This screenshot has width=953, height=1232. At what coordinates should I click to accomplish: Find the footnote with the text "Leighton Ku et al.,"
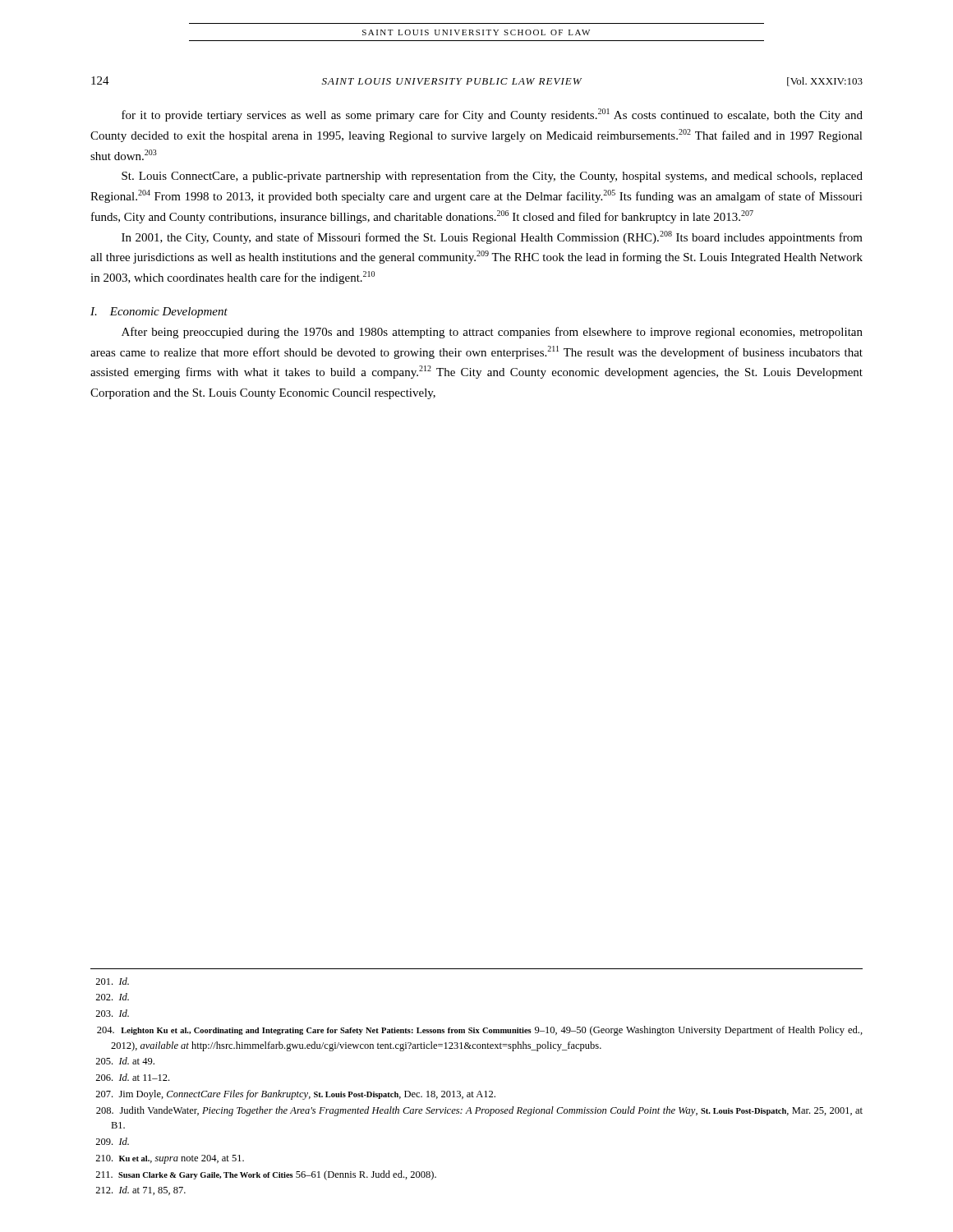[x=476, y=1037]
